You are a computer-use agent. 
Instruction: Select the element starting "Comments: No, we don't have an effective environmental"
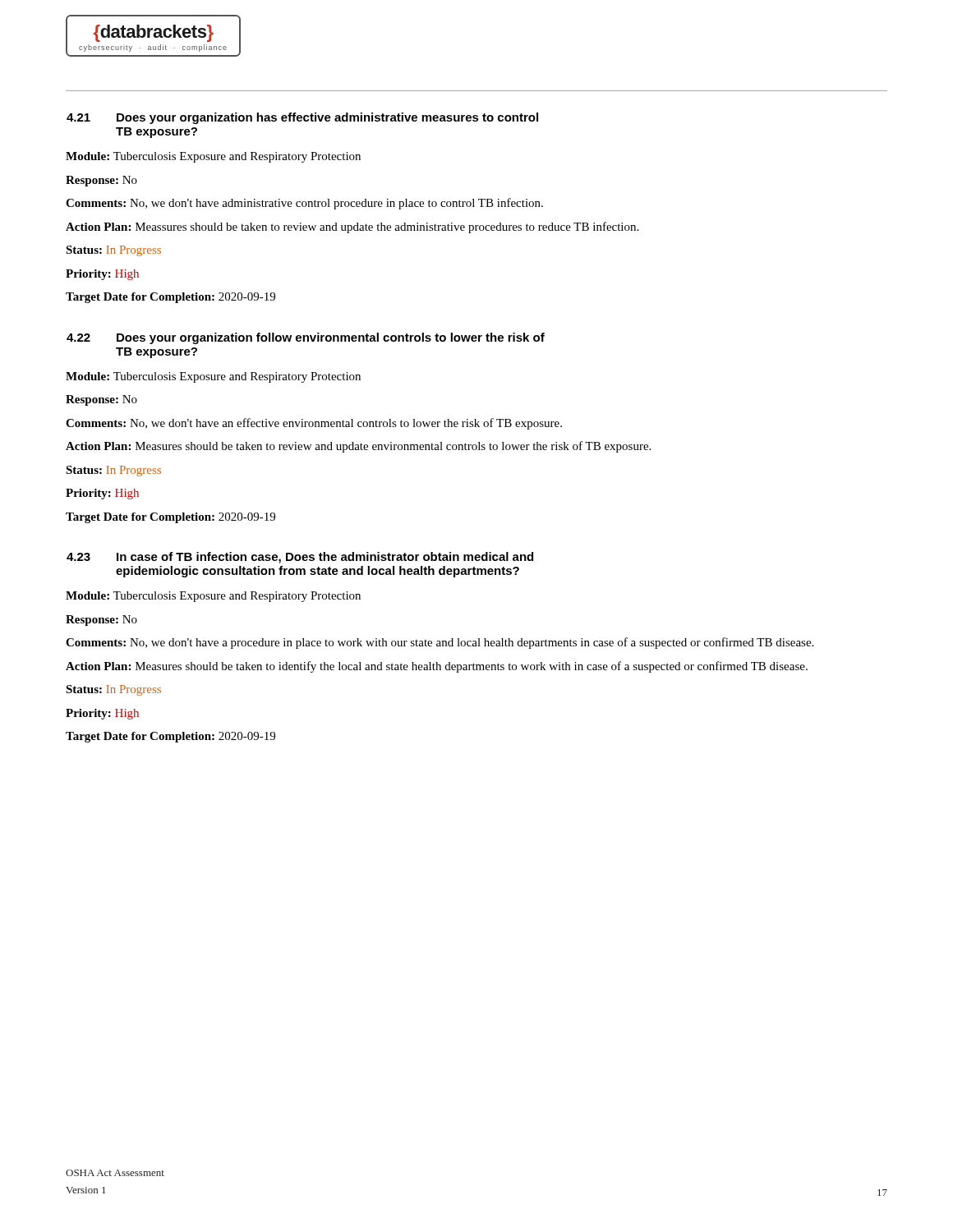[314, 423]
